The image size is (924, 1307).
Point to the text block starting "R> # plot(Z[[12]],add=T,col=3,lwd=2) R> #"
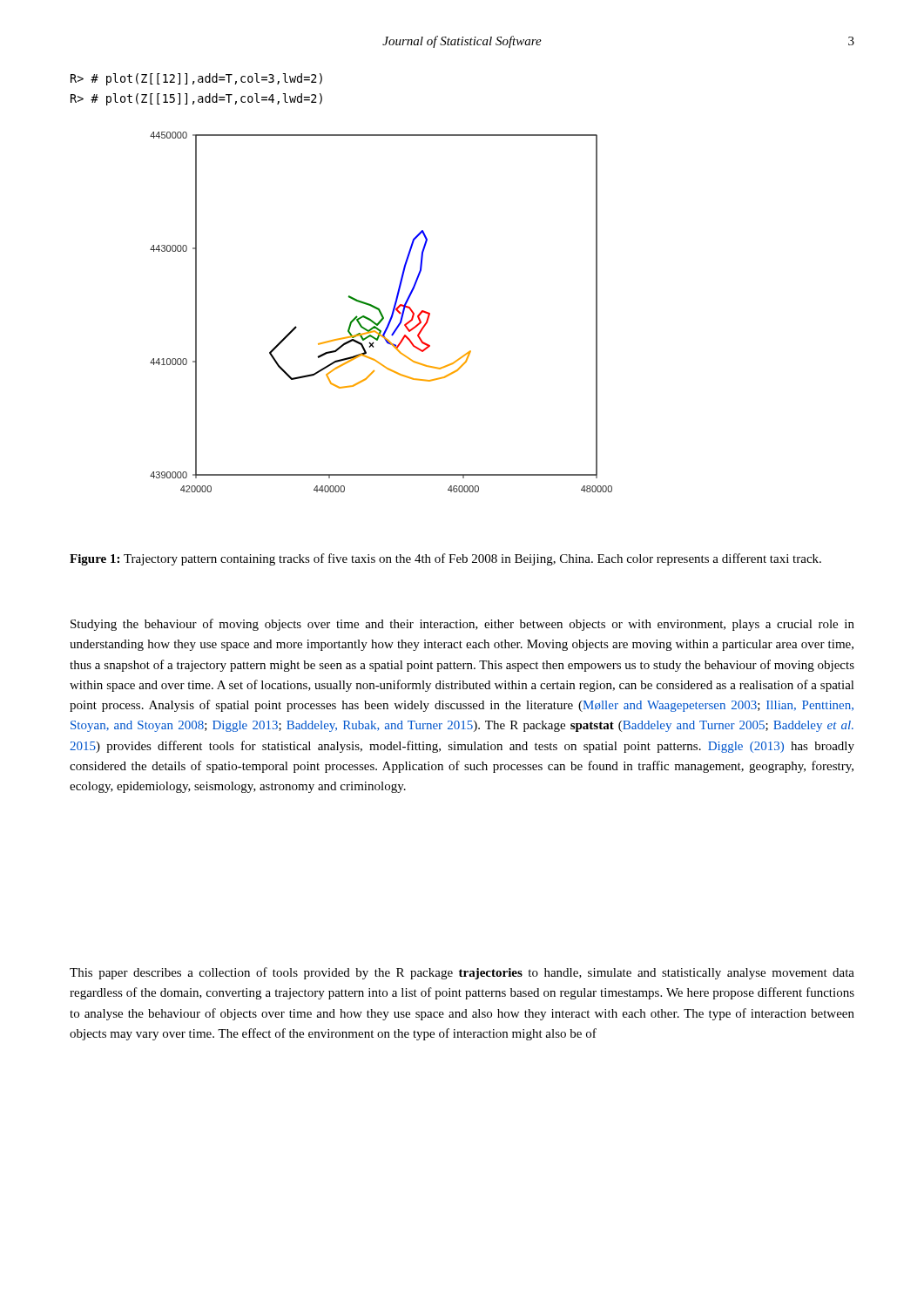[197, 88]
